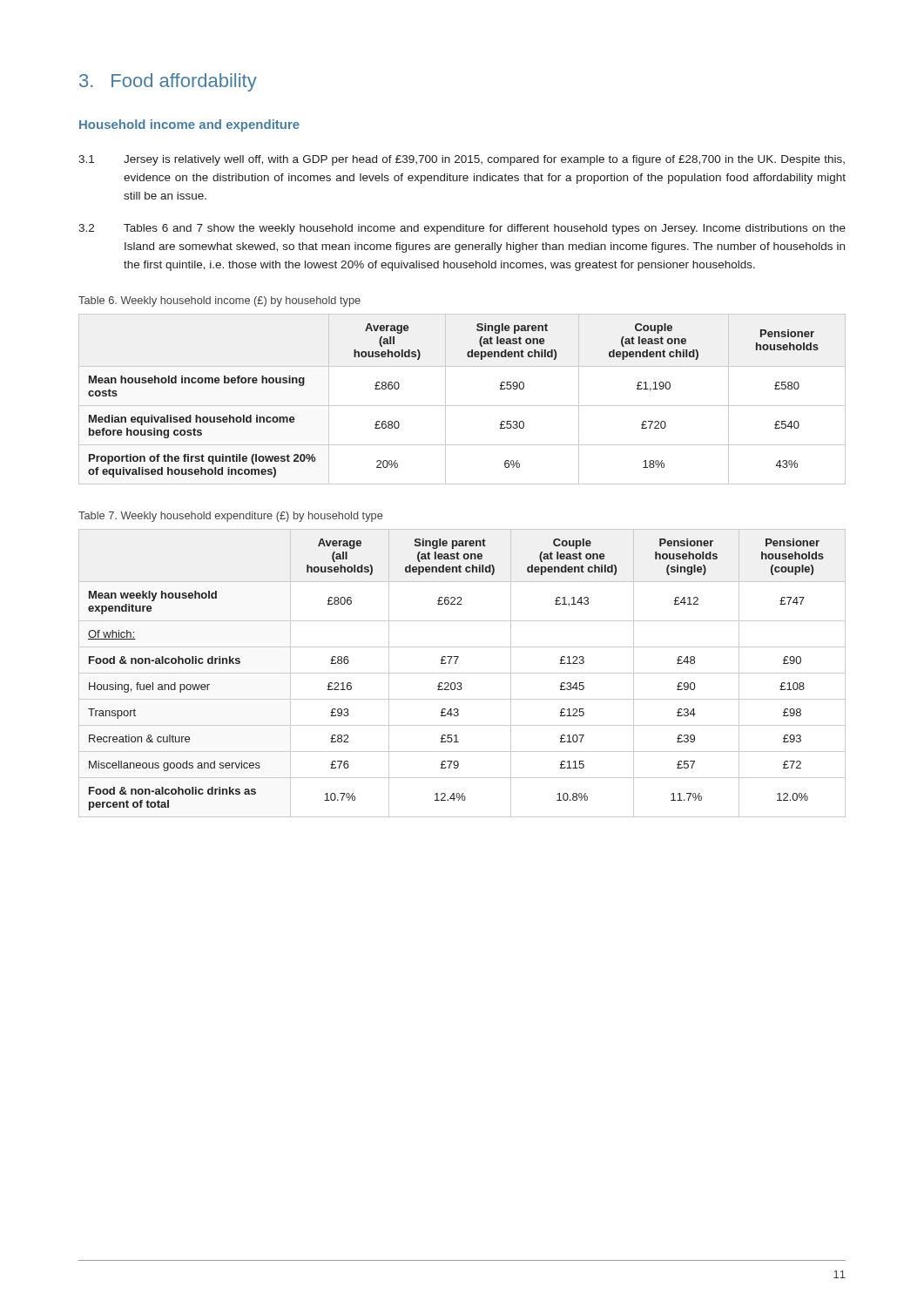Point to the text starting "Table 7. Weekly household expenditure (£) by"
Viewport: 924px width, 1307px height.
[231, 515]
